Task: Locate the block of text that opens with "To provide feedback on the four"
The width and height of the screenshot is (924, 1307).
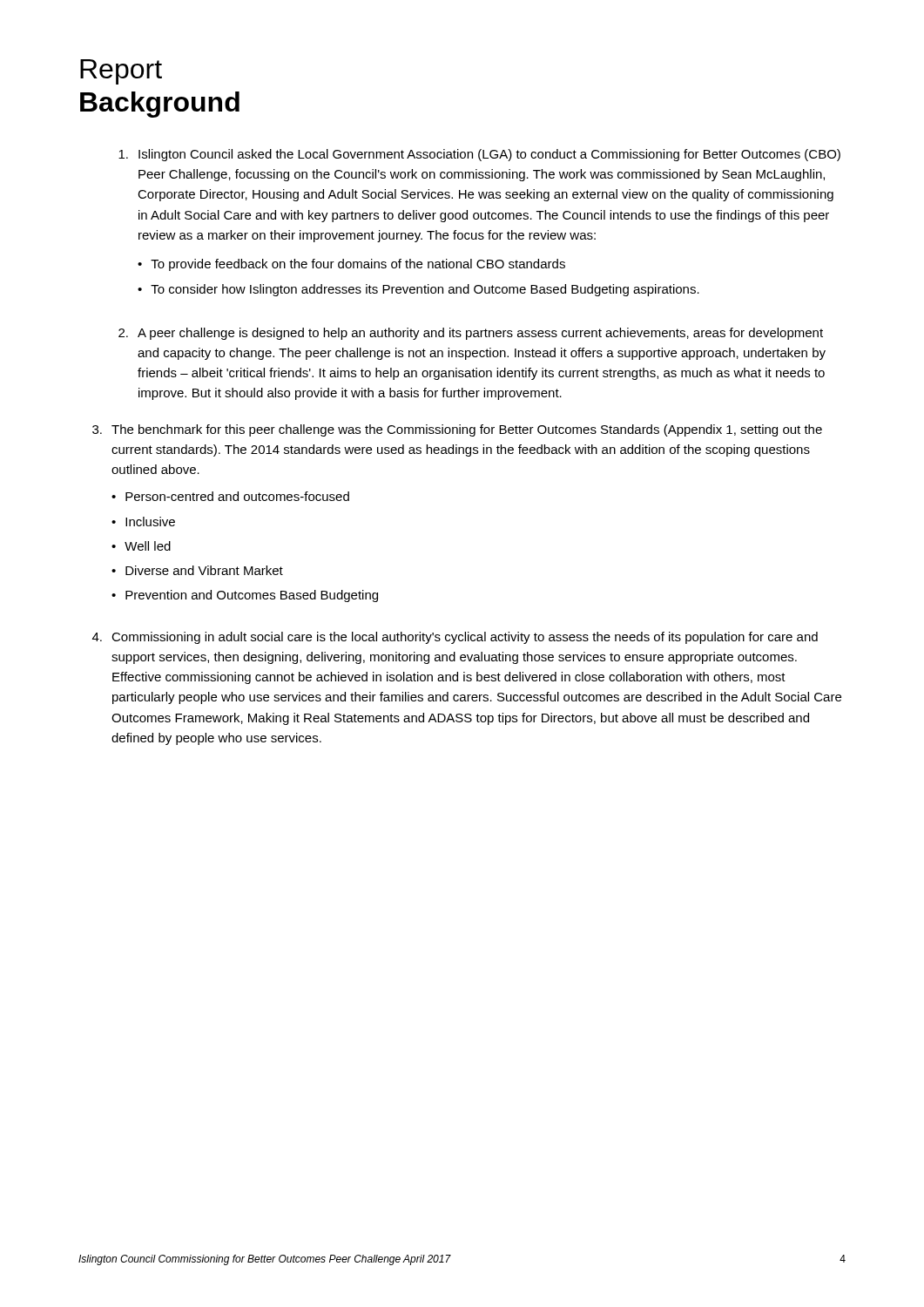Action: (x=358, y=264)
